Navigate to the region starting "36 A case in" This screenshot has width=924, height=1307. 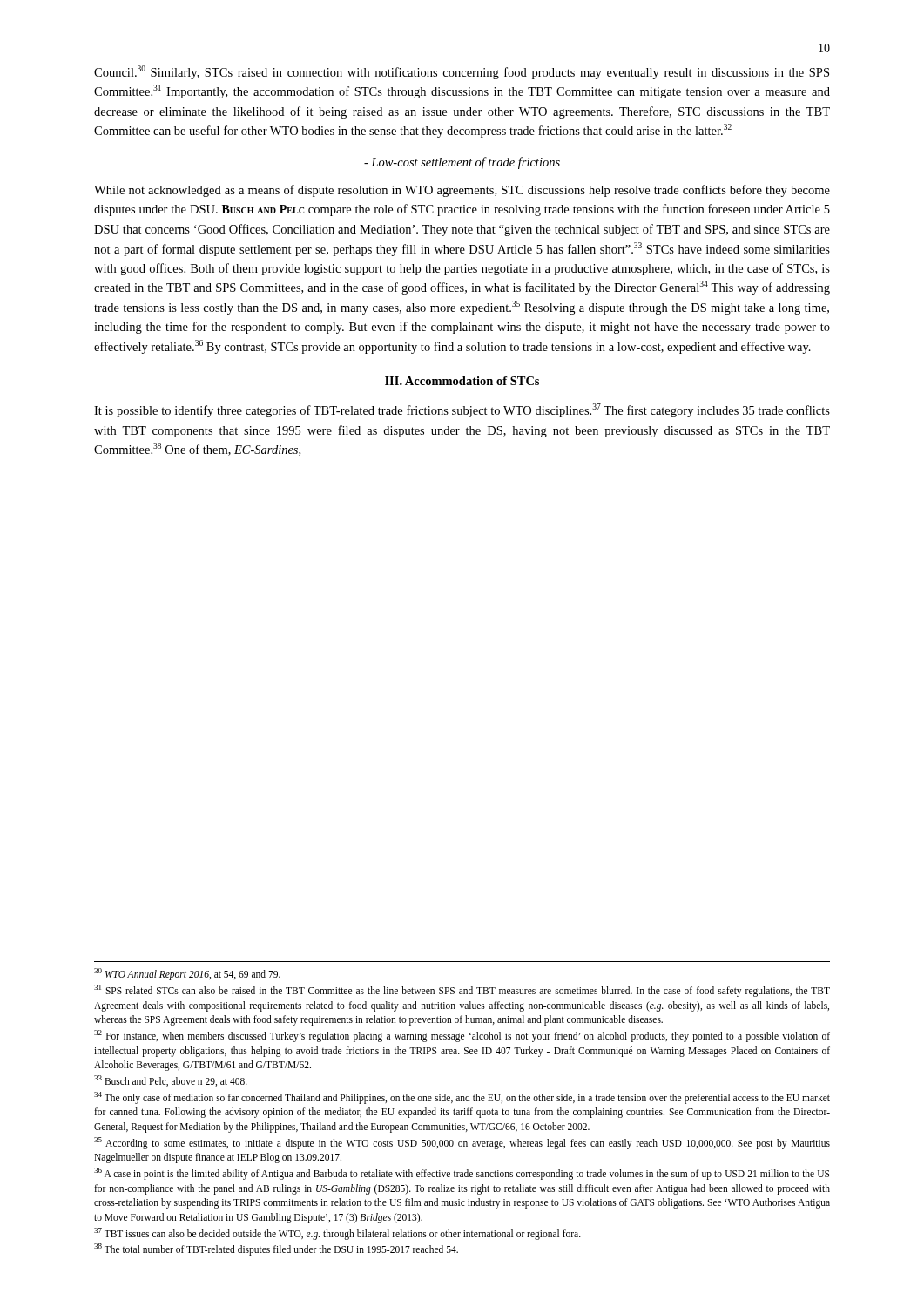(x=462, y=1195)
